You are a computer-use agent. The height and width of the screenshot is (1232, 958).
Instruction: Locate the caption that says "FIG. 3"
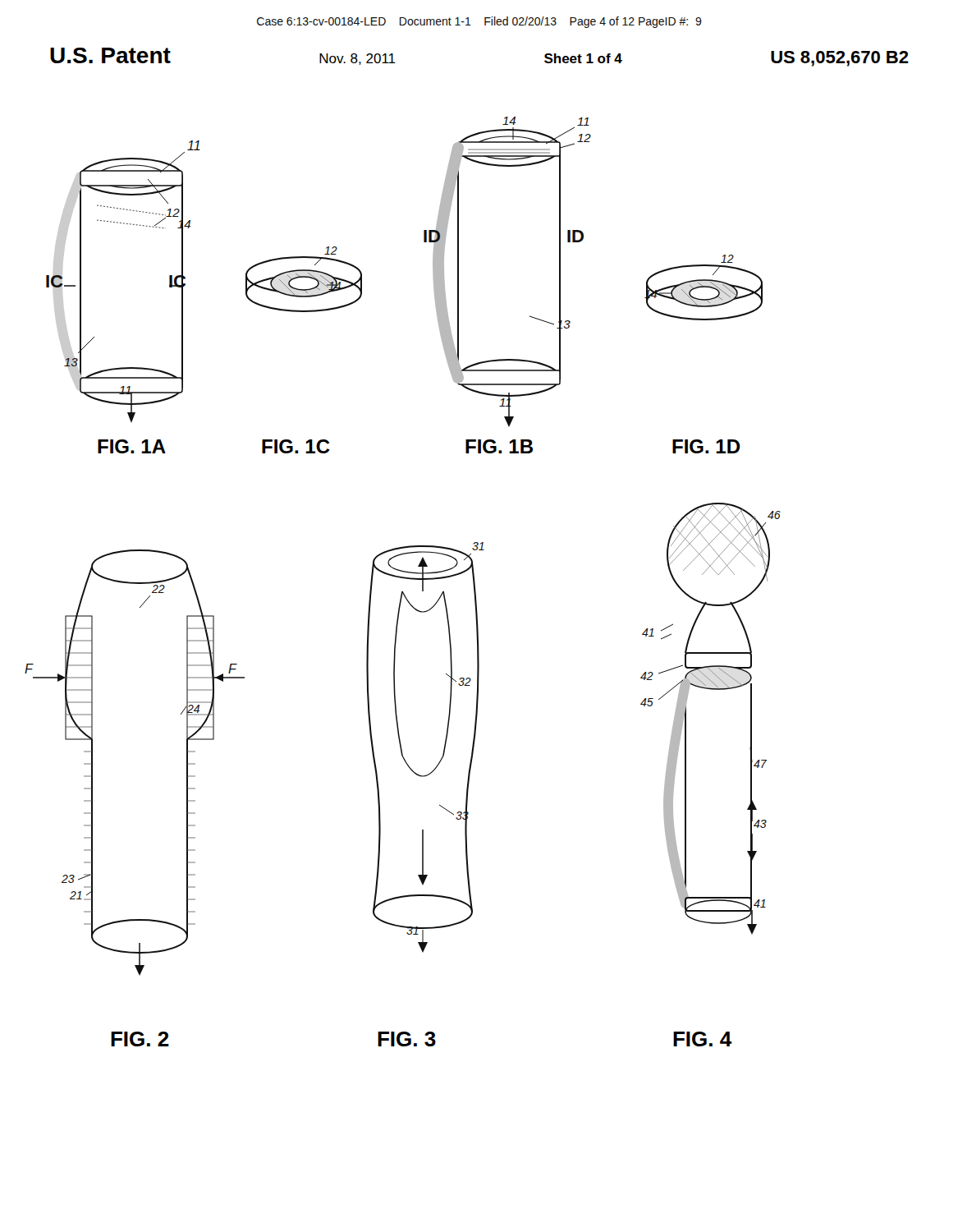pyautogui.click(x=406, y=1039)
